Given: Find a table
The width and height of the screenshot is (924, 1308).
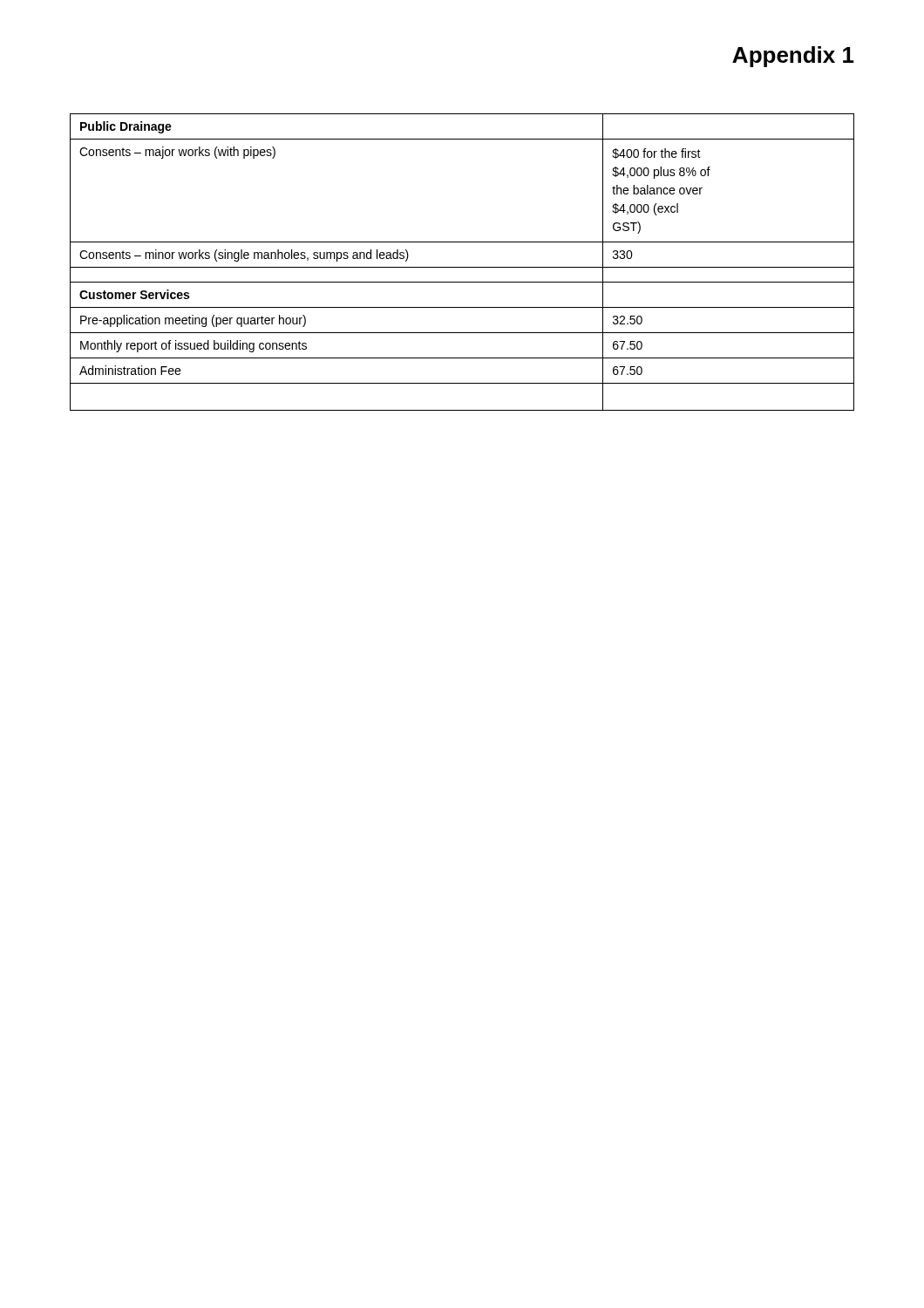Looking at the screenshot, I should click(x=462, y=262).
